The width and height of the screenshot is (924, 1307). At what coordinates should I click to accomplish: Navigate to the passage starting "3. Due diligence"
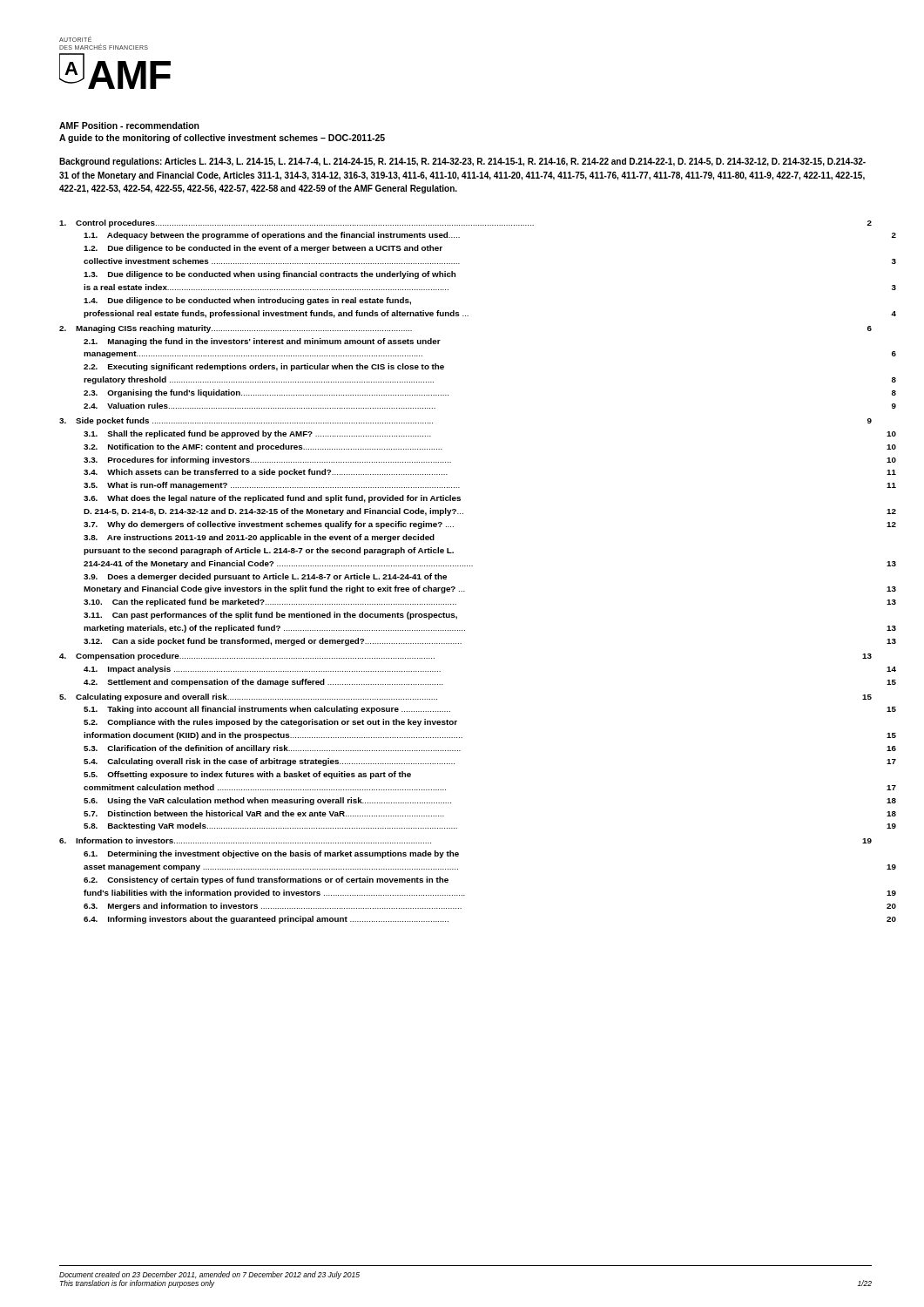click(x=465, y=281)
